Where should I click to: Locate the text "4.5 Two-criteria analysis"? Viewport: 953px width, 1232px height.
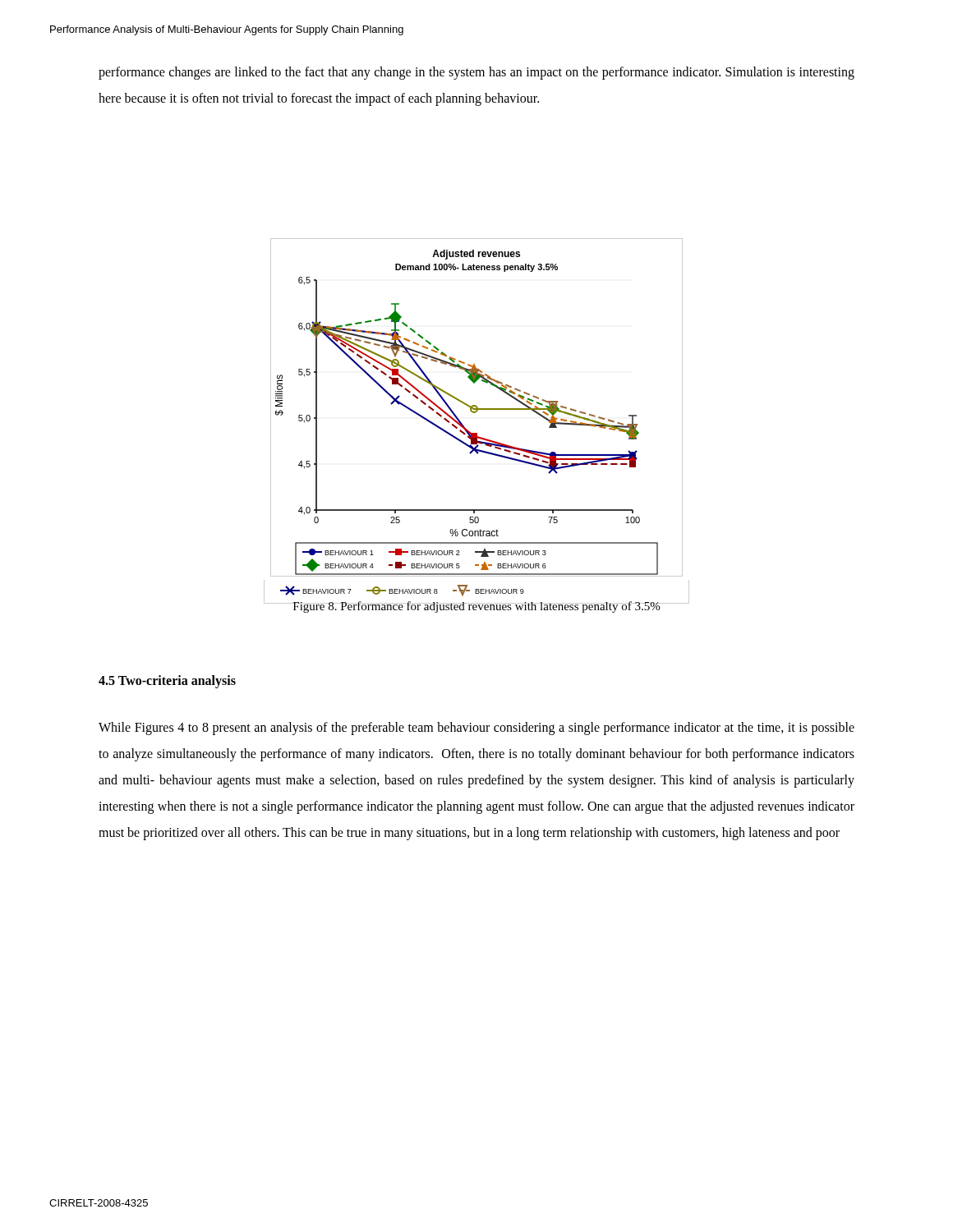167,680
